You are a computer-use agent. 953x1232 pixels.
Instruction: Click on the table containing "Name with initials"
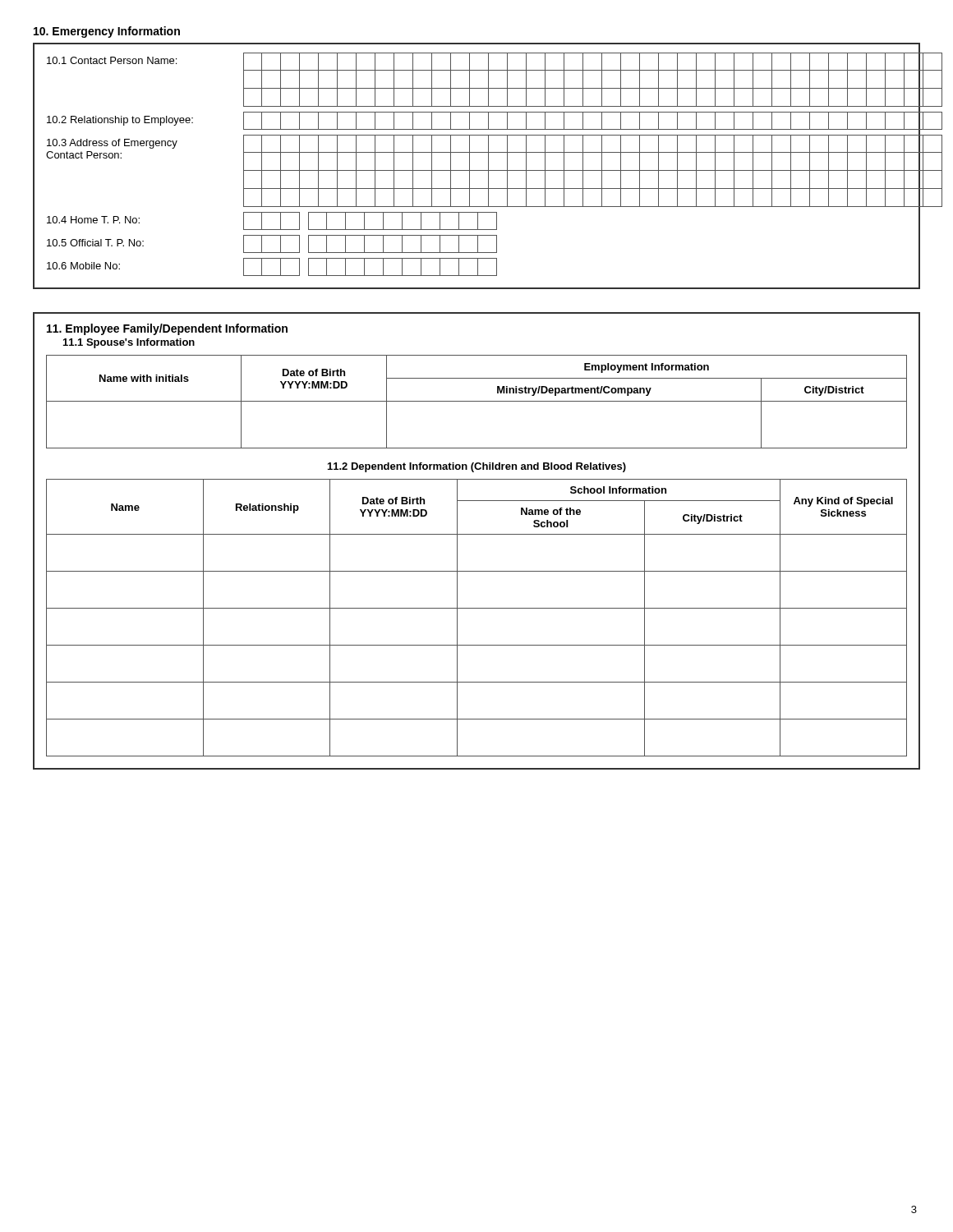476,402
